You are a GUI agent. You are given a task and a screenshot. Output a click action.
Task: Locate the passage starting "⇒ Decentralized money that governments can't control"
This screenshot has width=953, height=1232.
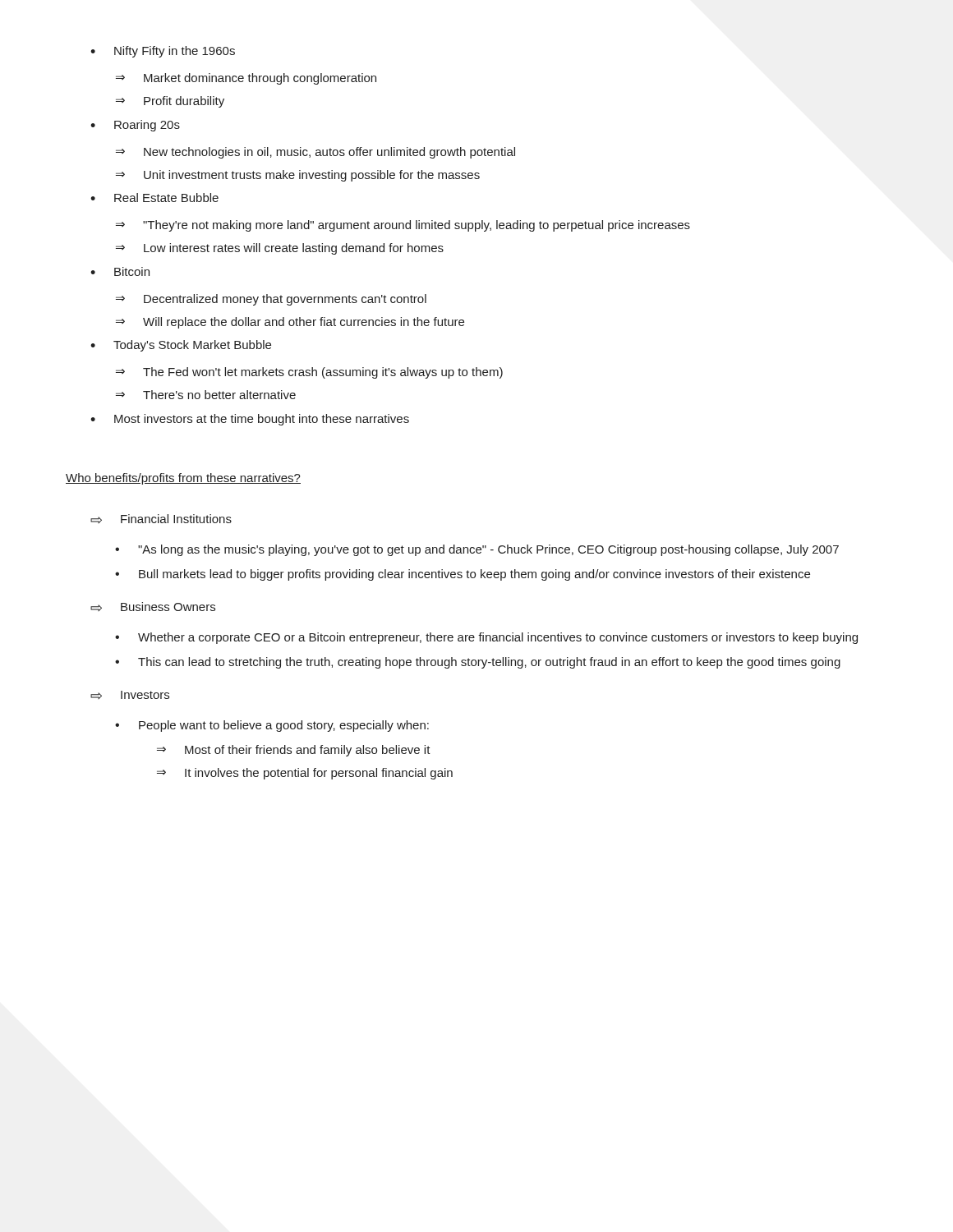click(271, 300)
